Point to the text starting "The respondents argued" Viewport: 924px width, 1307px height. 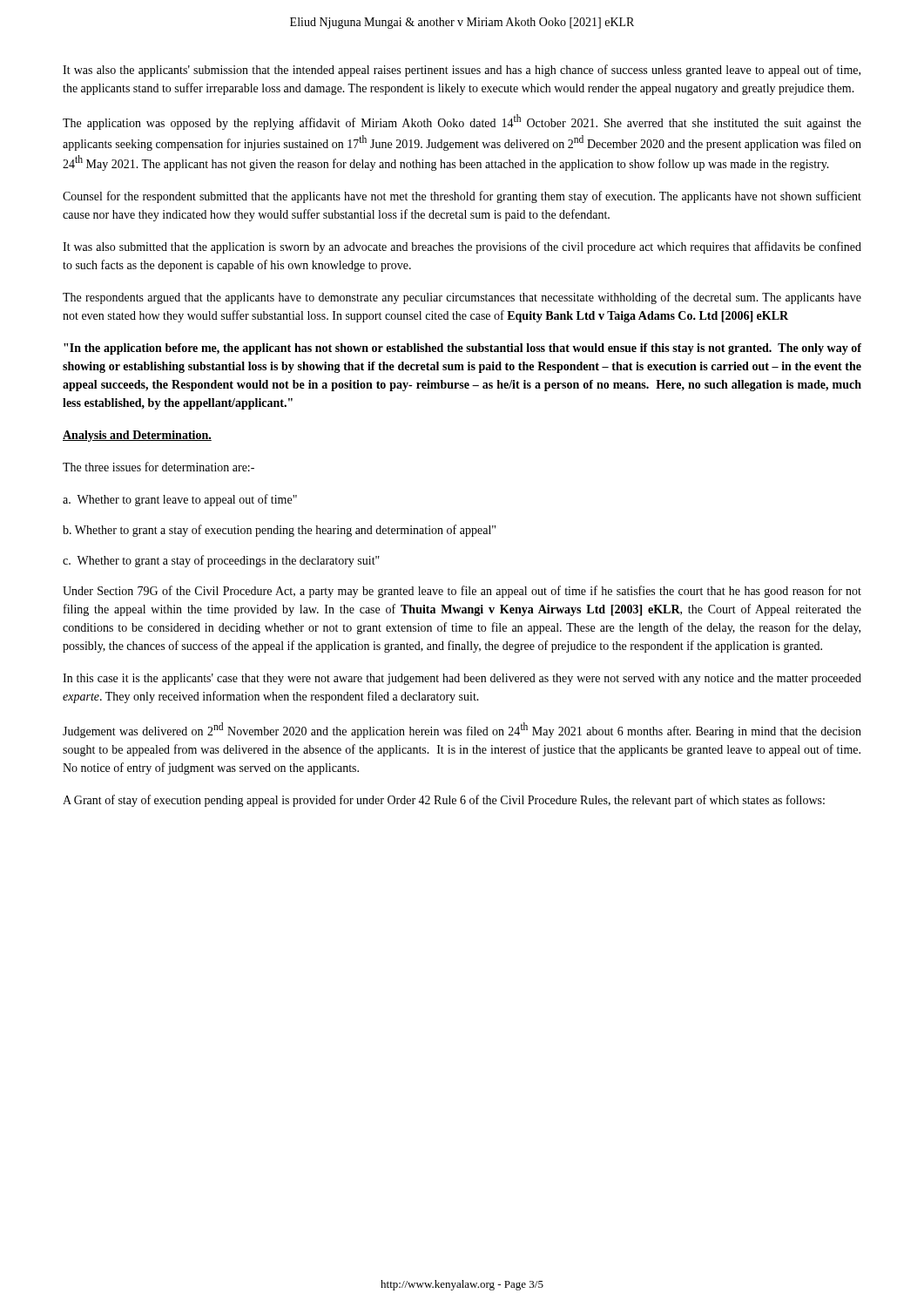click(462, 307)
